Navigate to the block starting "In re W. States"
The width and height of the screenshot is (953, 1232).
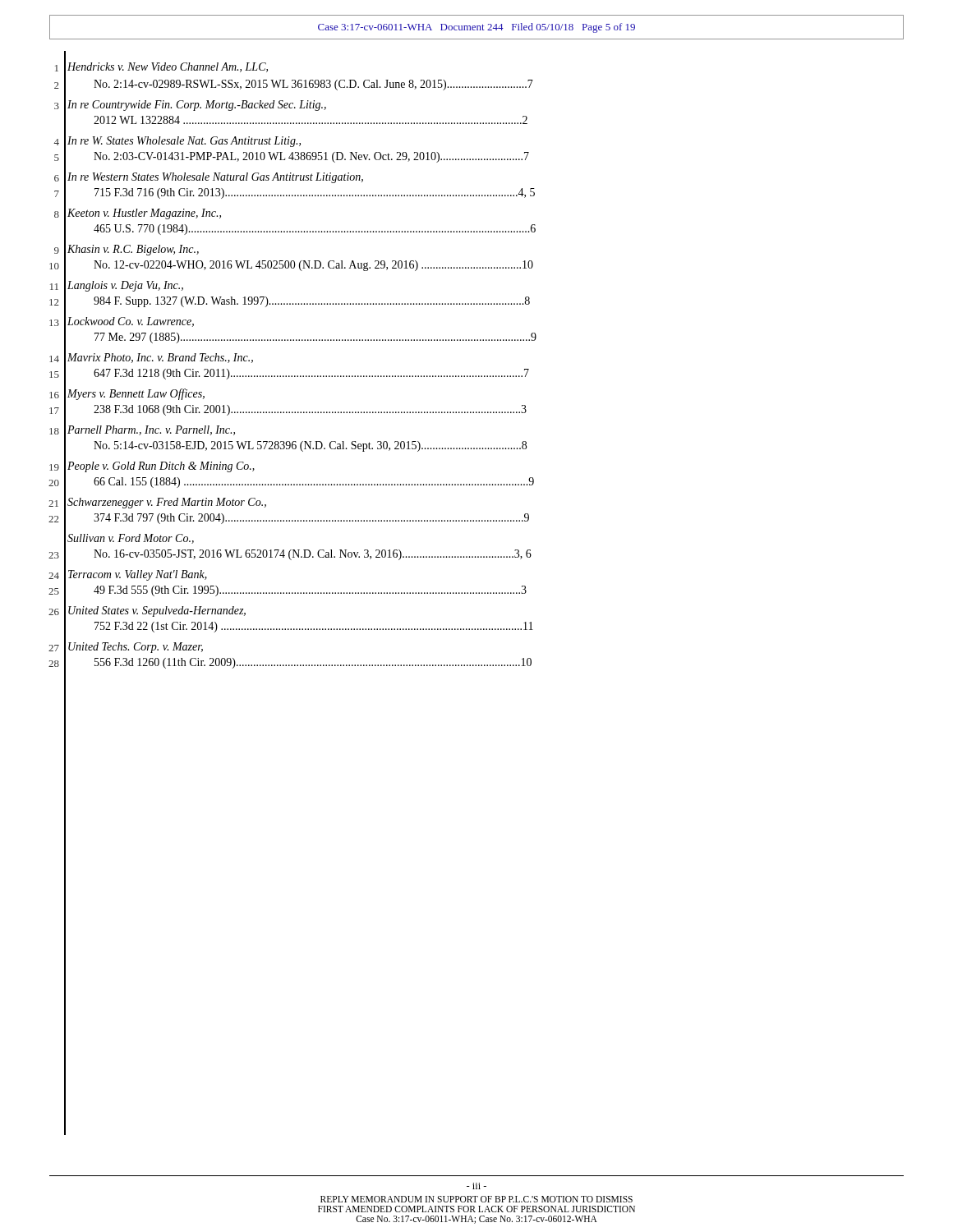(184, 141)
